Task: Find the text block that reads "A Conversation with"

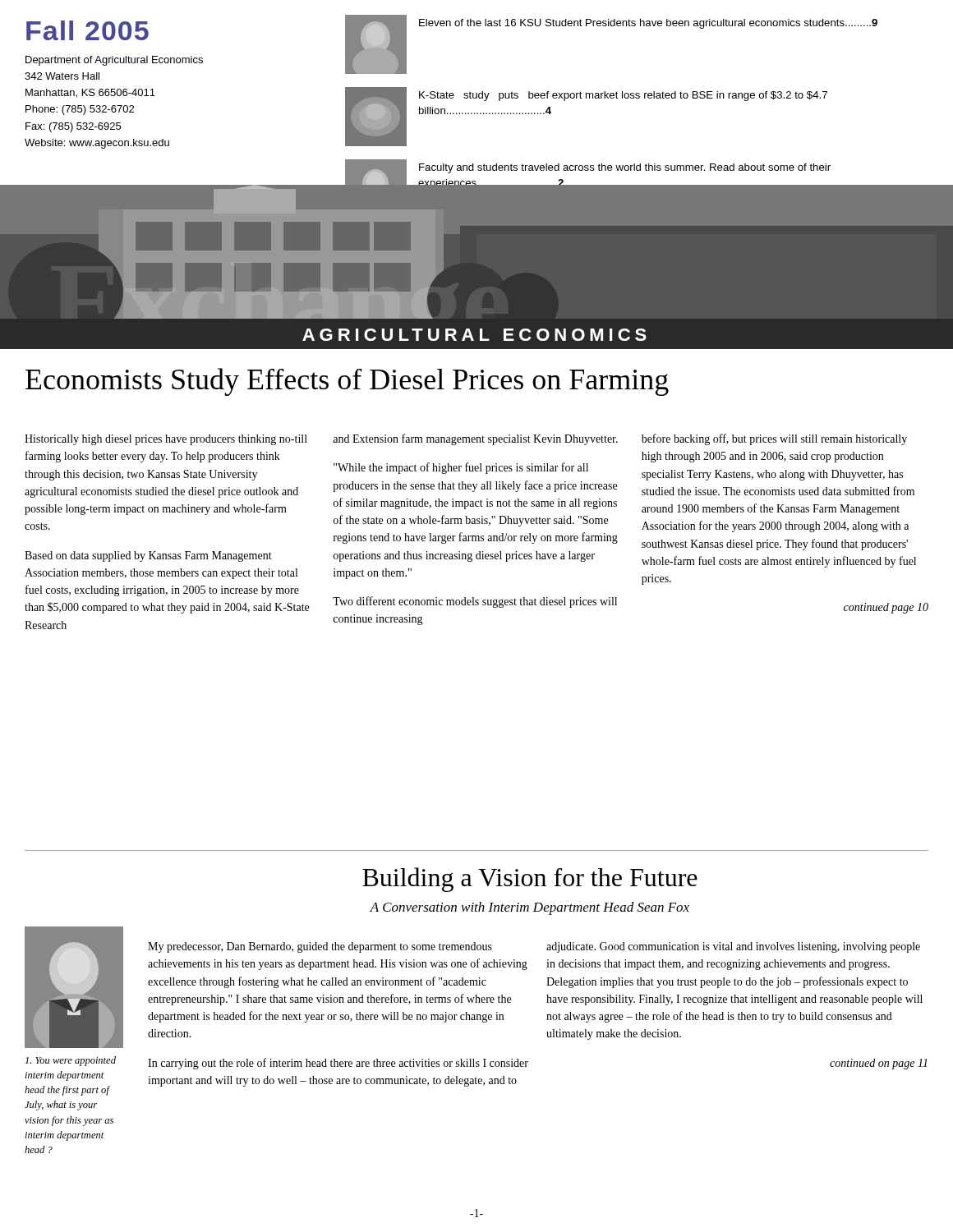Action: click(x=530, y=907)
